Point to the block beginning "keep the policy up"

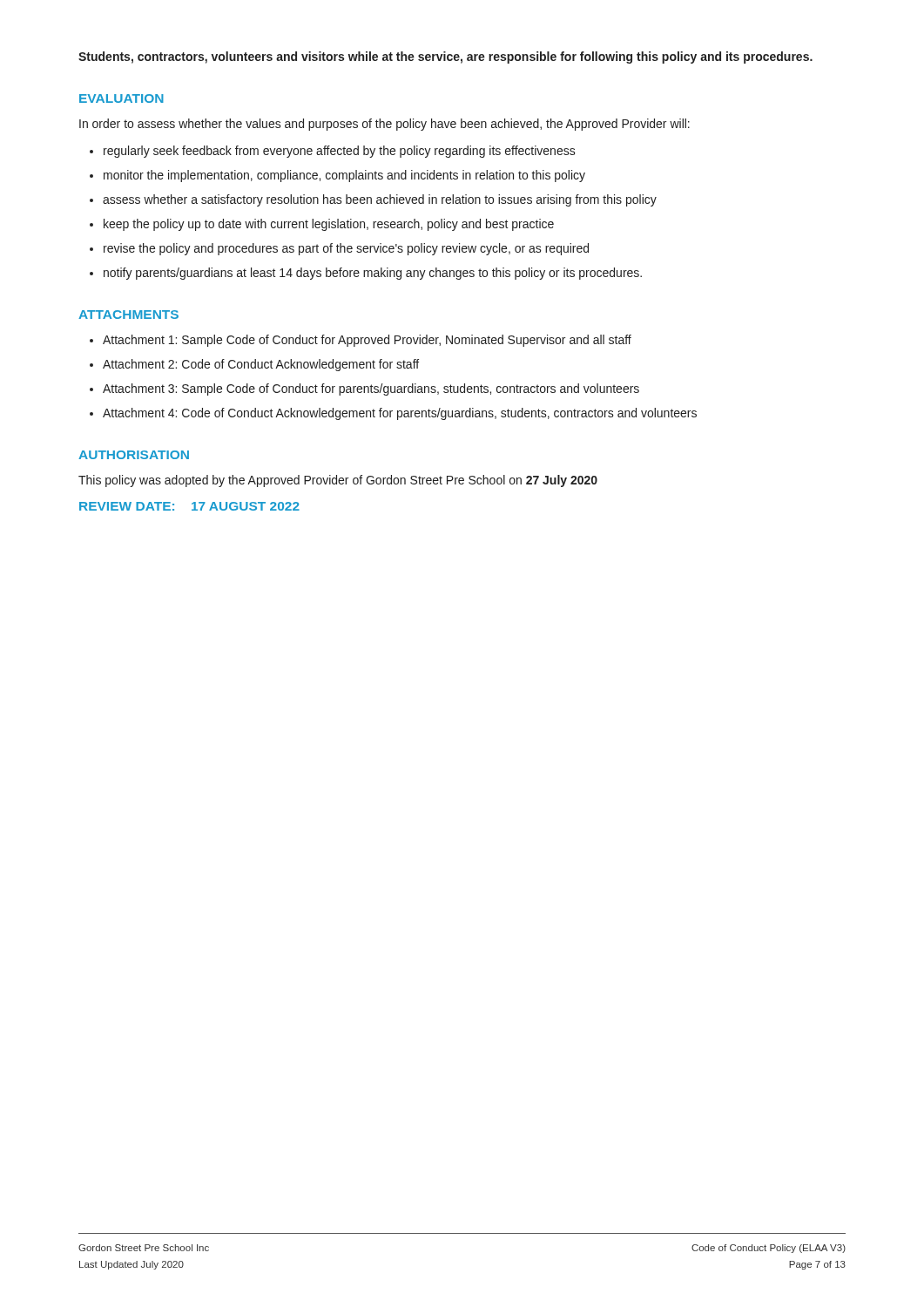[x=462, y=224]
